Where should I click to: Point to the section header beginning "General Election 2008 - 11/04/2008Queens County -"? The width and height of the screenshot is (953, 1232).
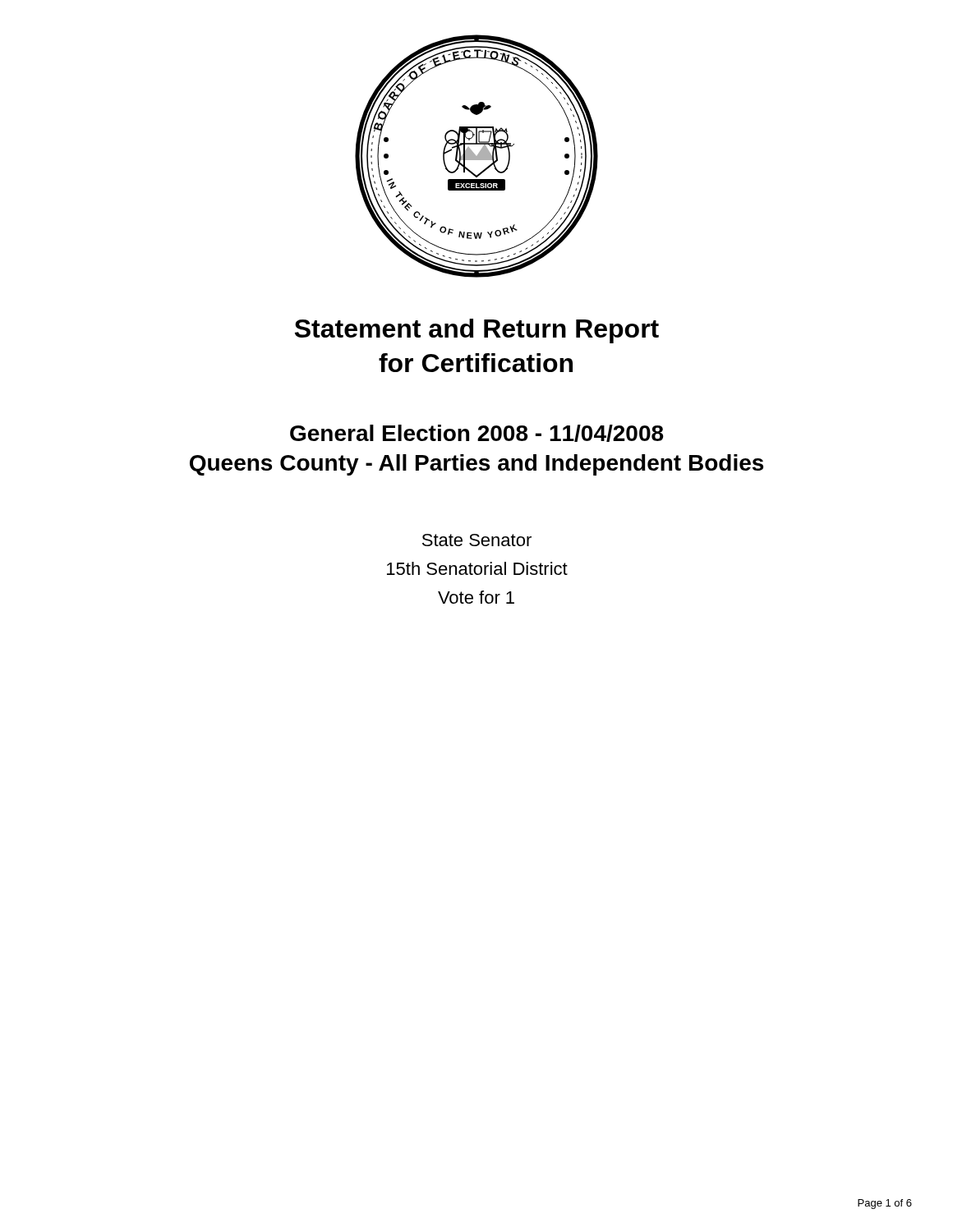pyautogui.click(x=476, y=449)
